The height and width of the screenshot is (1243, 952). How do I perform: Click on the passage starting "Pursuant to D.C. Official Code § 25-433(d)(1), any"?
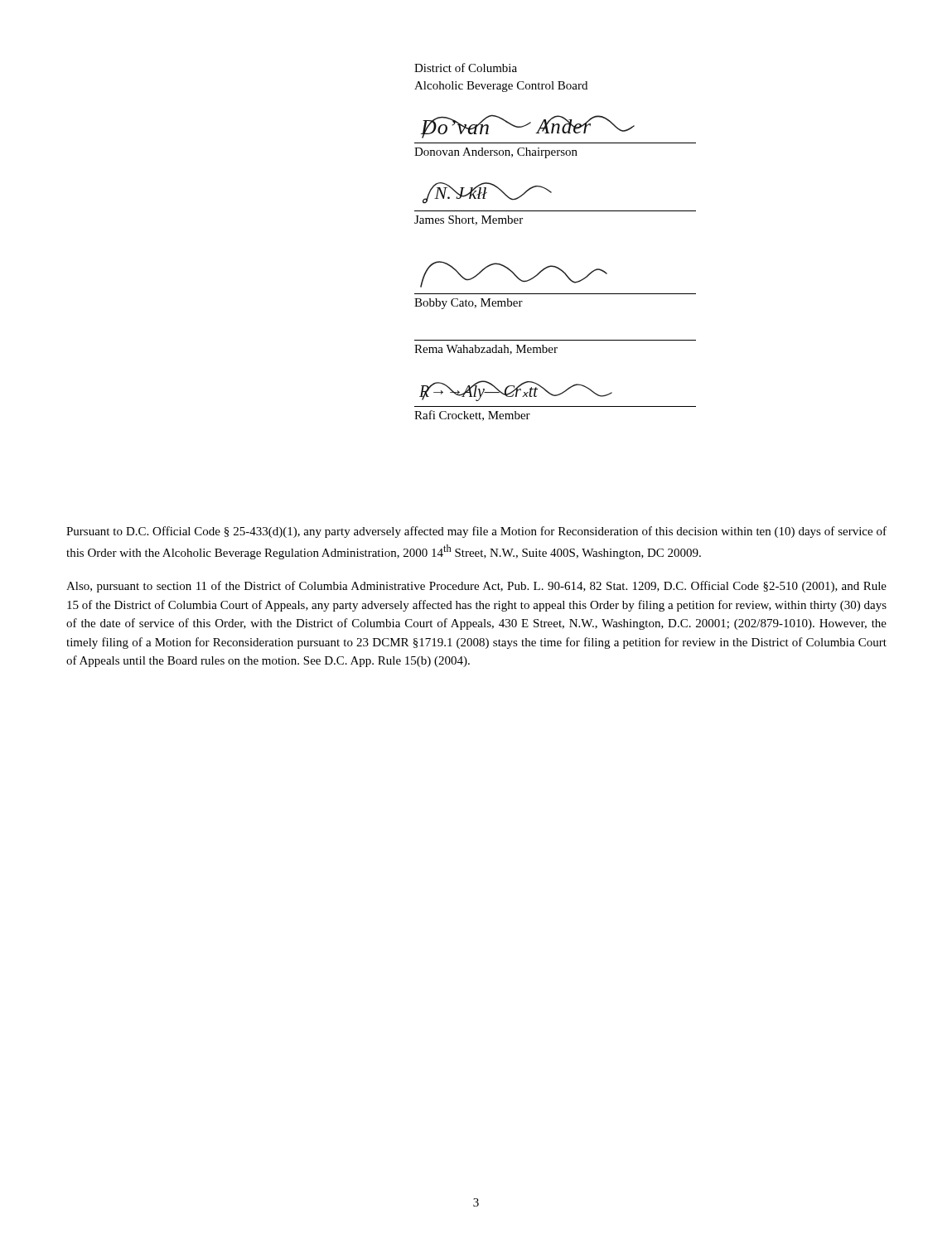point(476,542)
